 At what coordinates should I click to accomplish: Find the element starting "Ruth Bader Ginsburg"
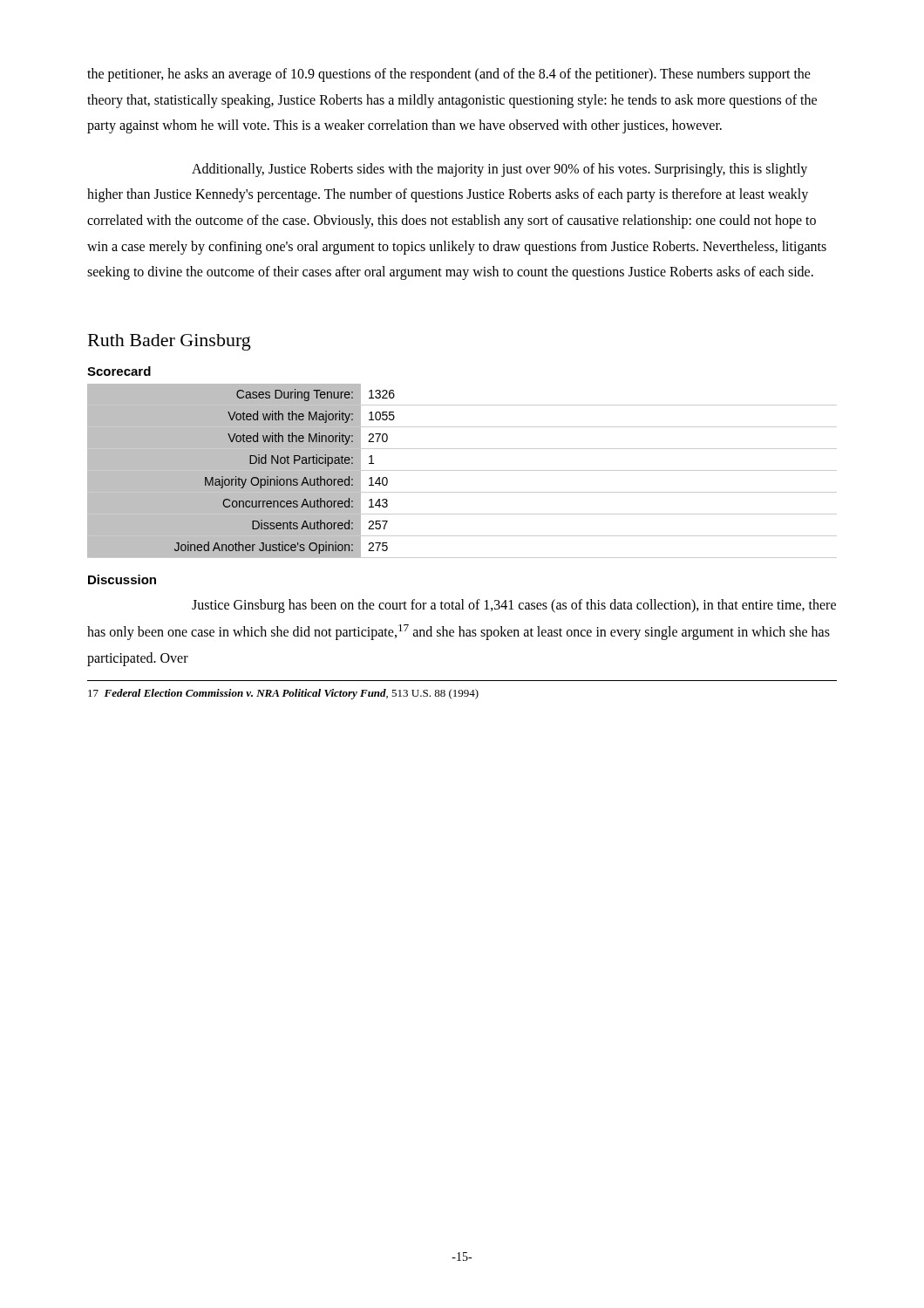click(169, 339)
